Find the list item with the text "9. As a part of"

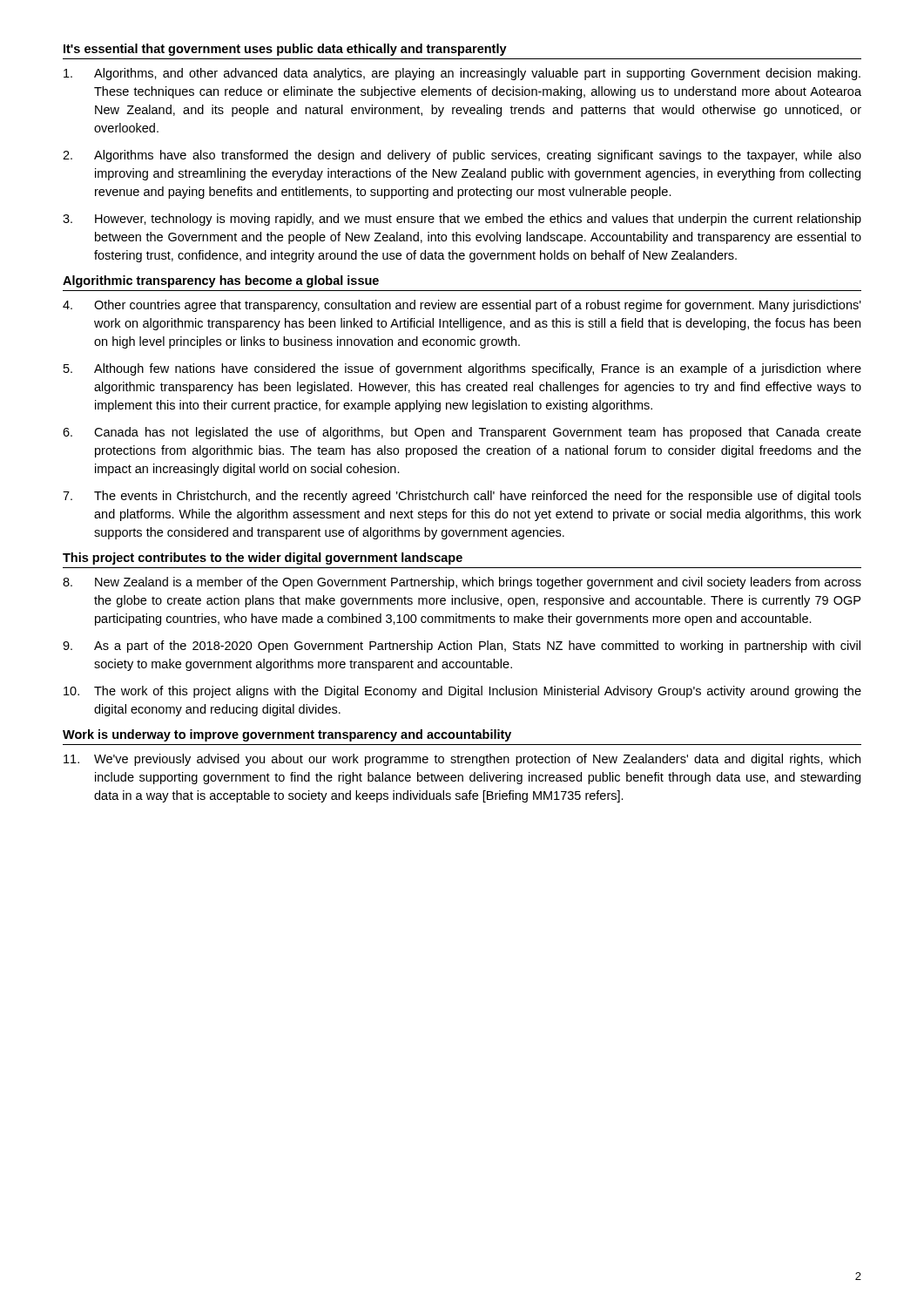(462, 656)
